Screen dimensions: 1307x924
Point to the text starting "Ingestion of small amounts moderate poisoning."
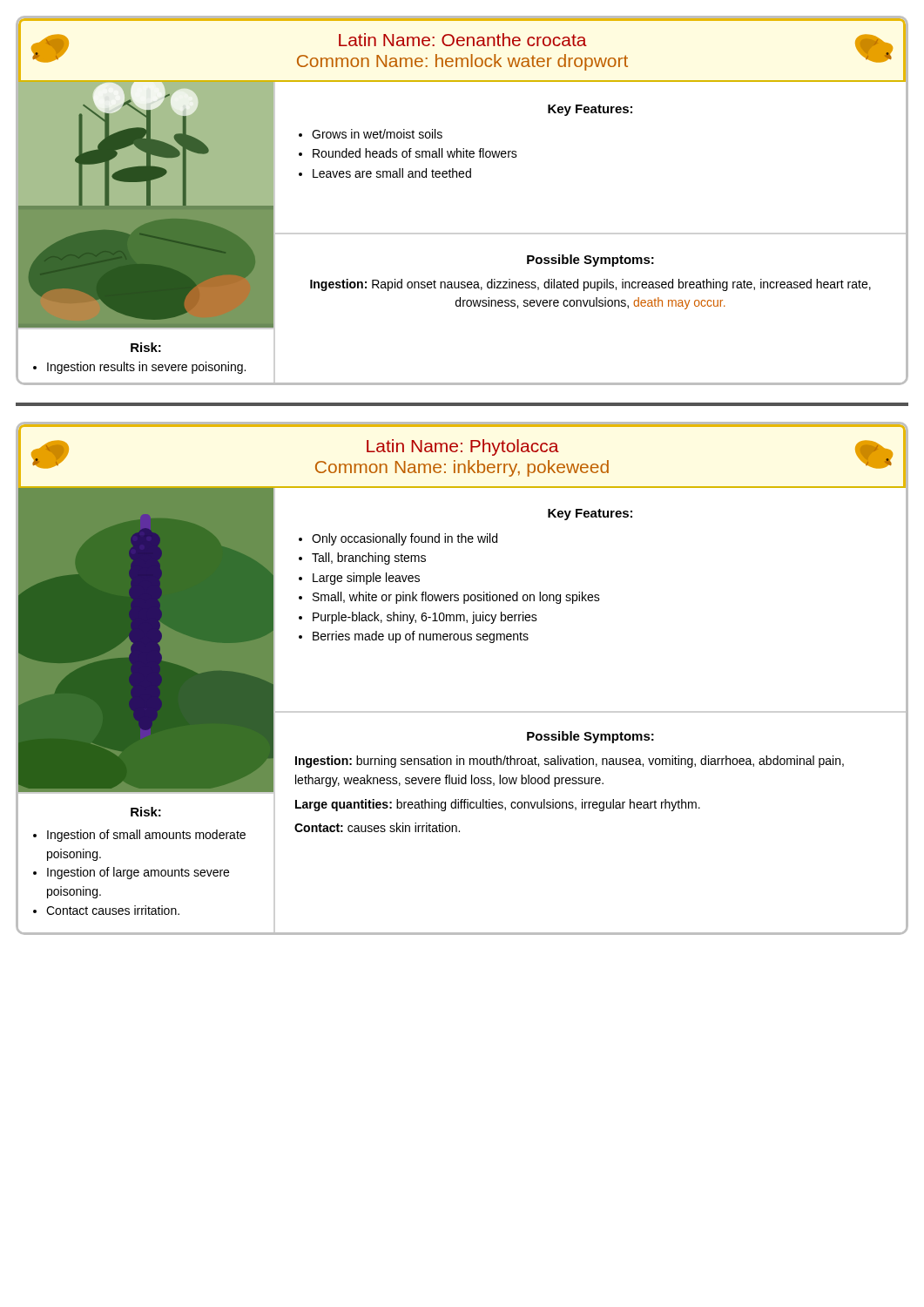click(x=146, y=844)
